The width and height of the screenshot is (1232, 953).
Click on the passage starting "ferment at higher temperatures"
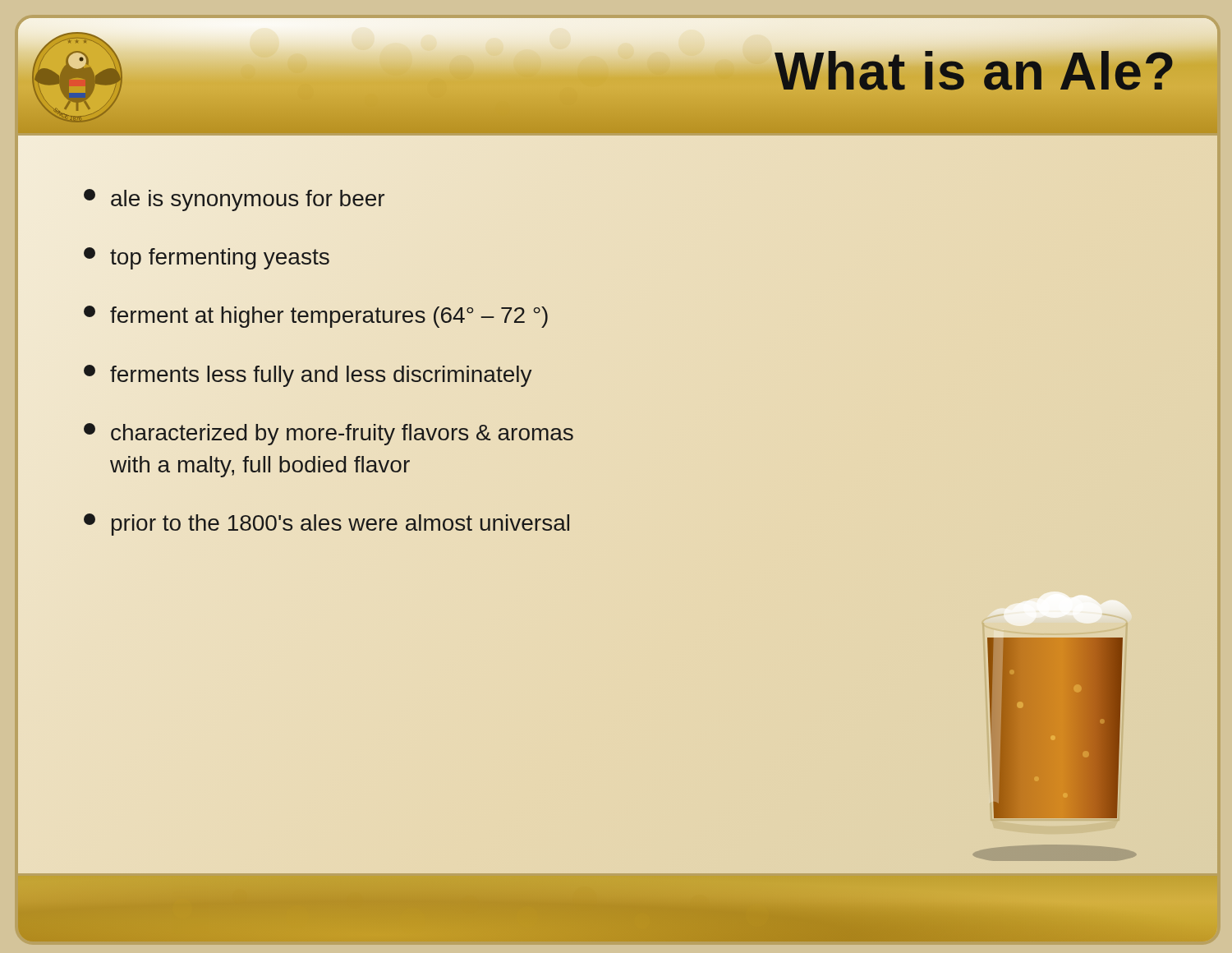(316, 315)
